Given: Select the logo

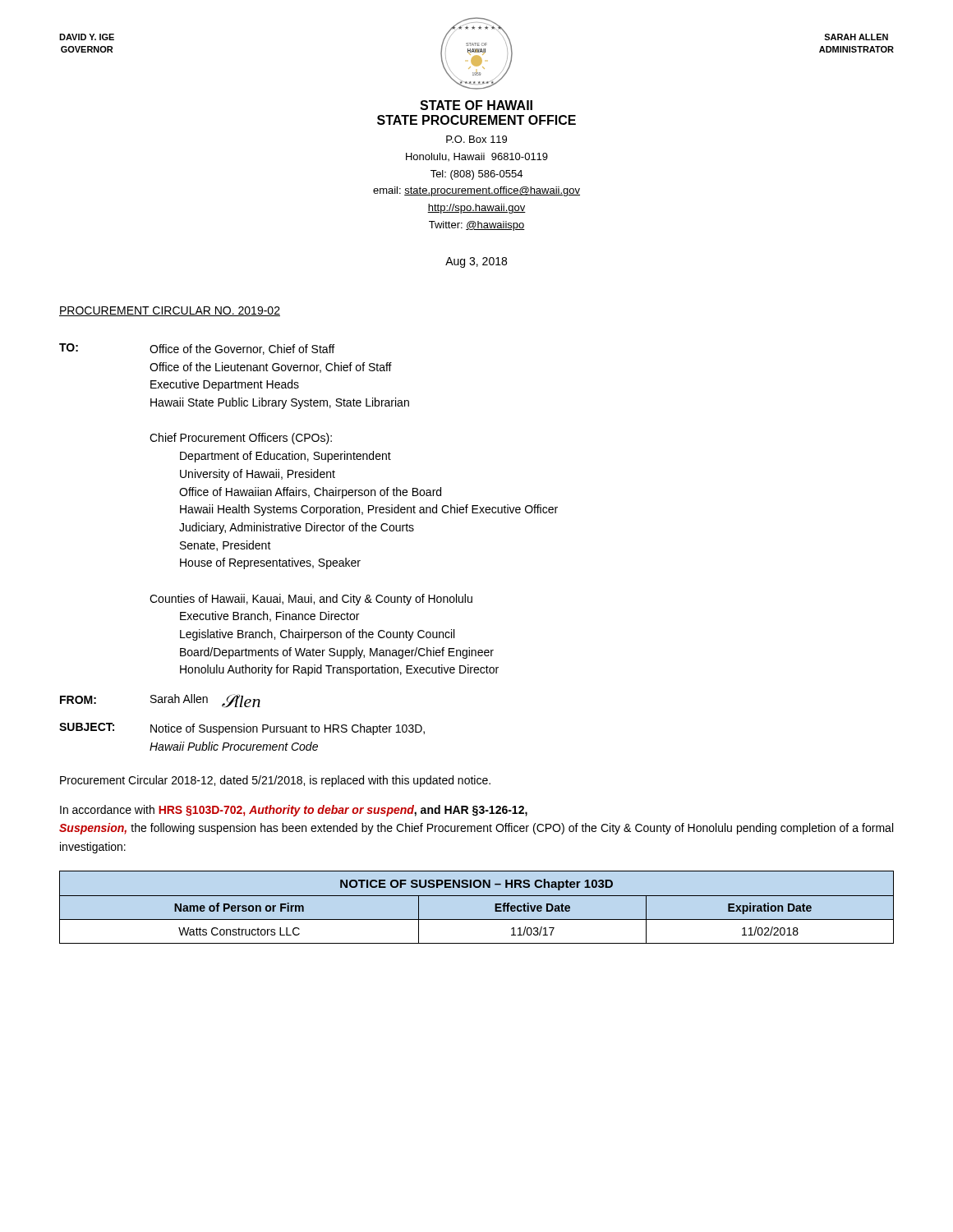Looking at the screenshot, I should tap(476, 55).
